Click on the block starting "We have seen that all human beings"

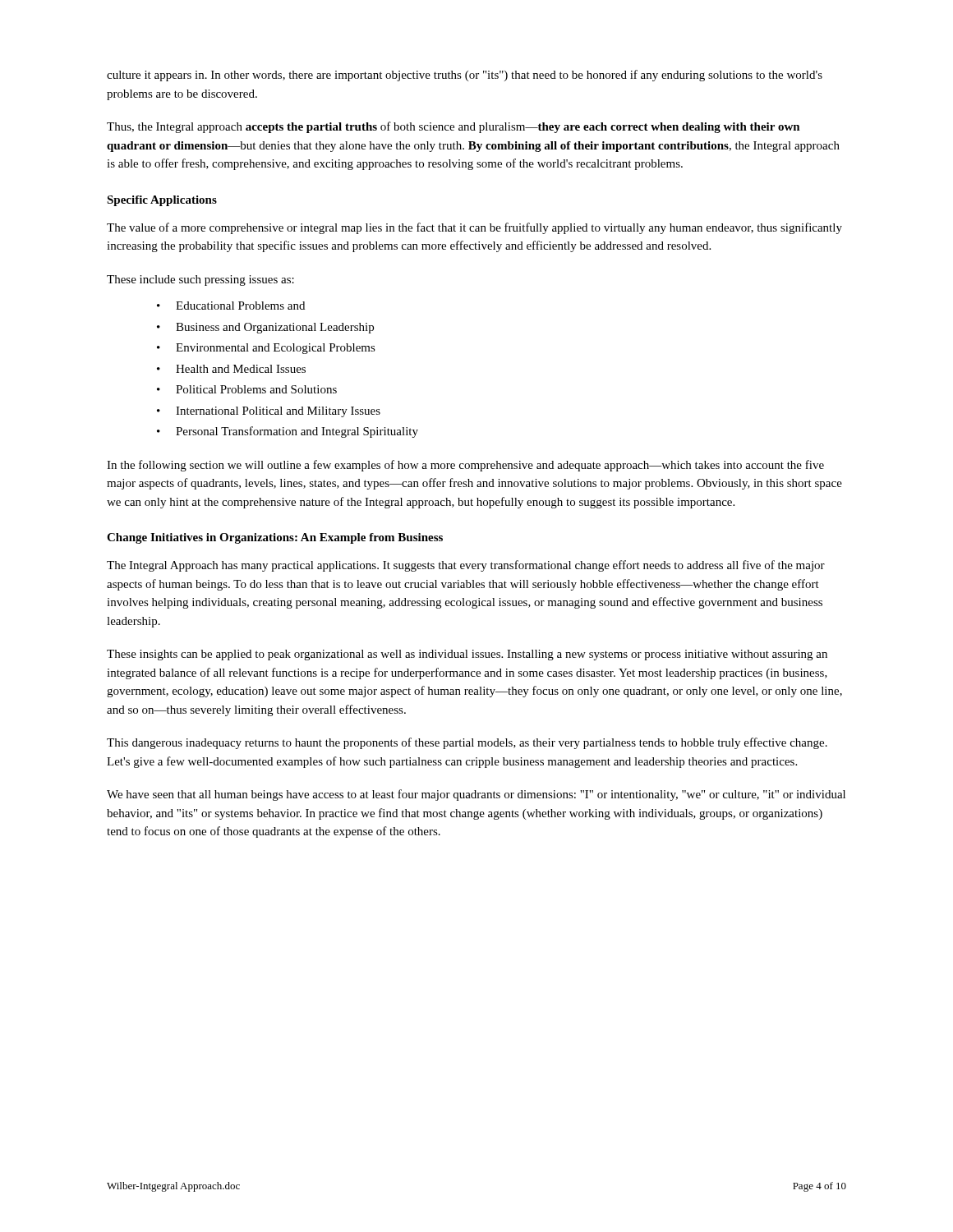click(x=476, y=813)
